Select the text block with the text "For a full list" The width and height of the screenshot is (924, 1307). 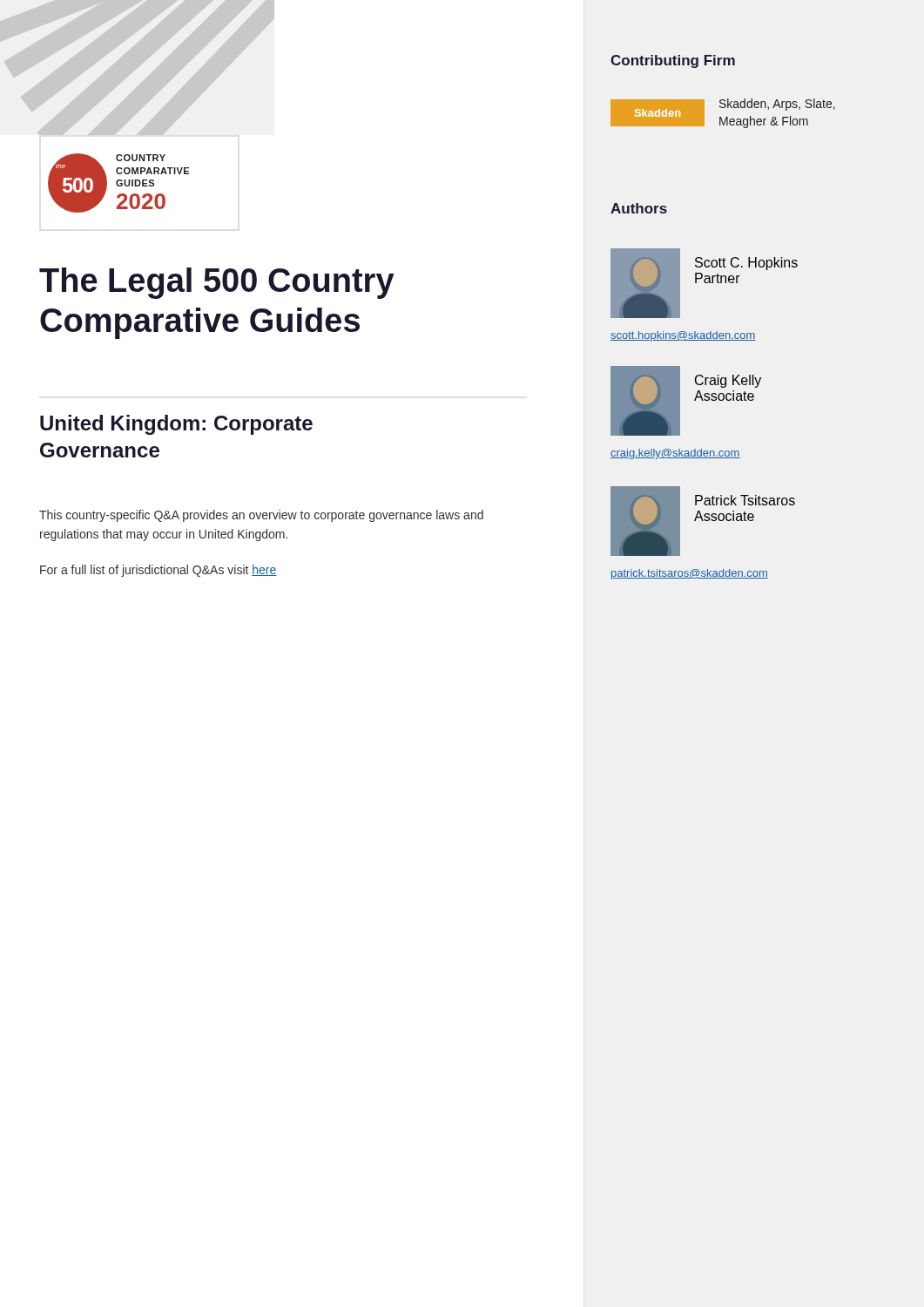point(266,570)
